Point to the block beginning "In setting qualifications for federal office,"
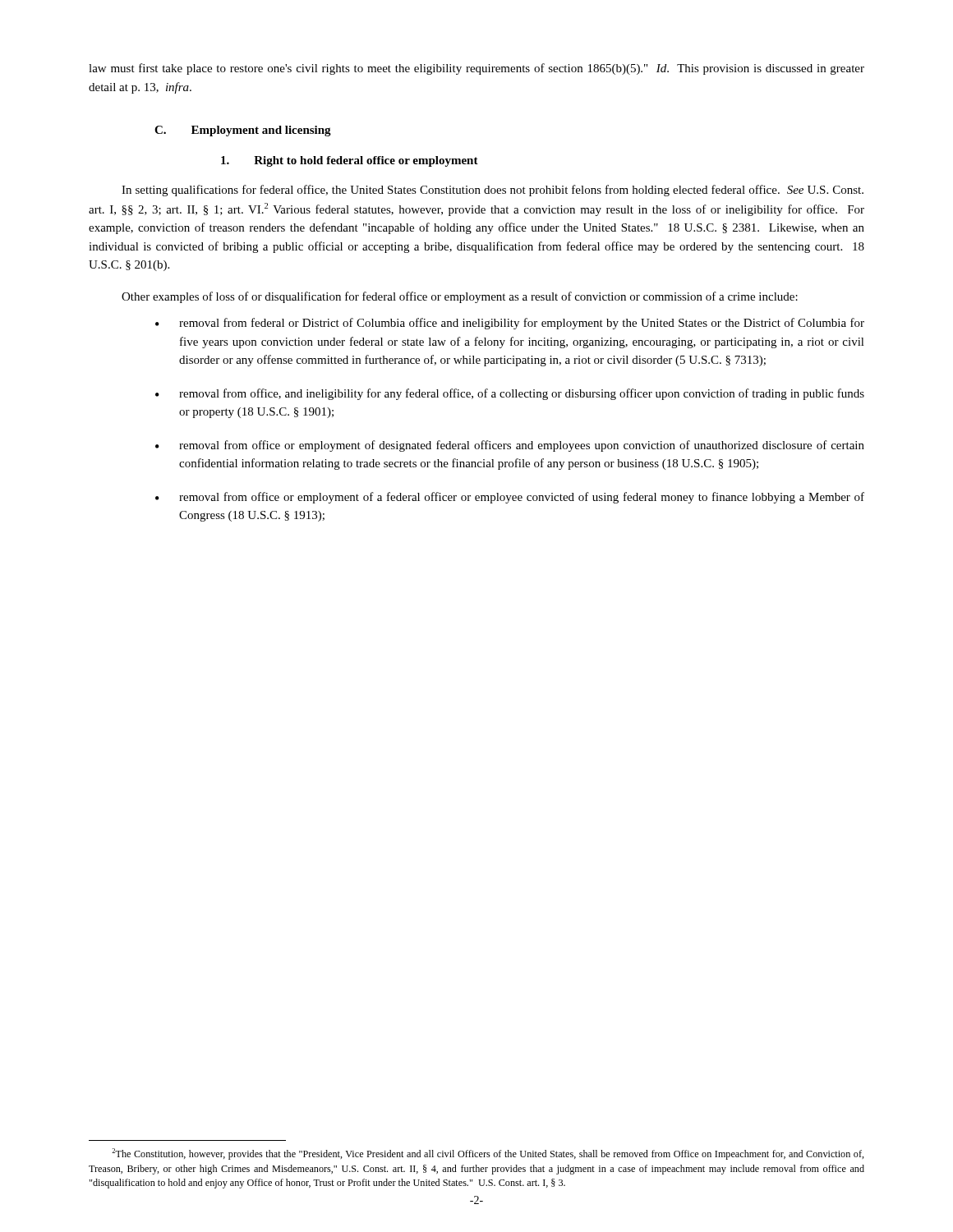This screenshot has width=953, height=1232. [476, 227]
